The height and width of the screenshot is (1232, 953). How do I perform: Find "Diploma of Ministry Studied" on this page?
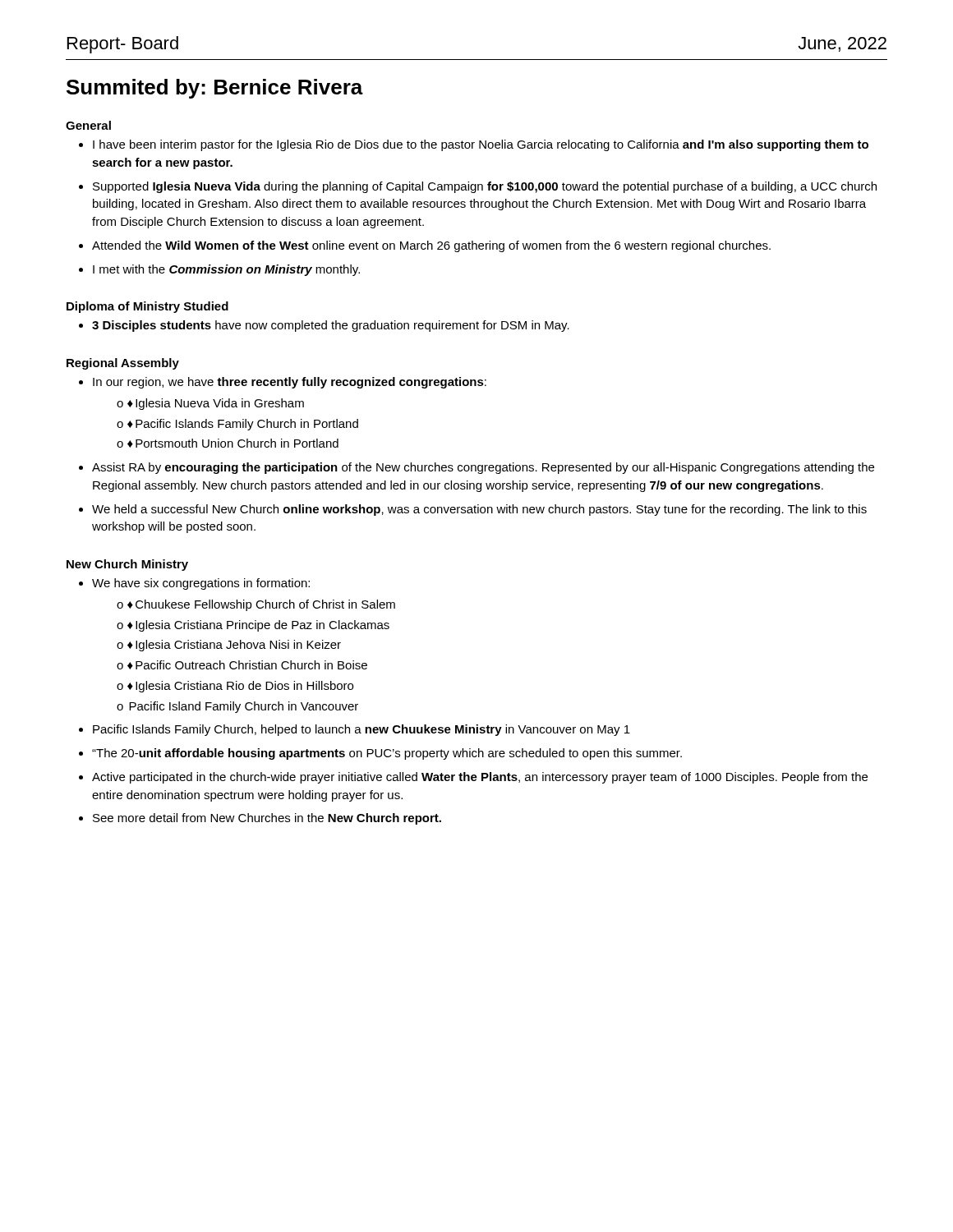pyautogui.click(x=147, y=306)
